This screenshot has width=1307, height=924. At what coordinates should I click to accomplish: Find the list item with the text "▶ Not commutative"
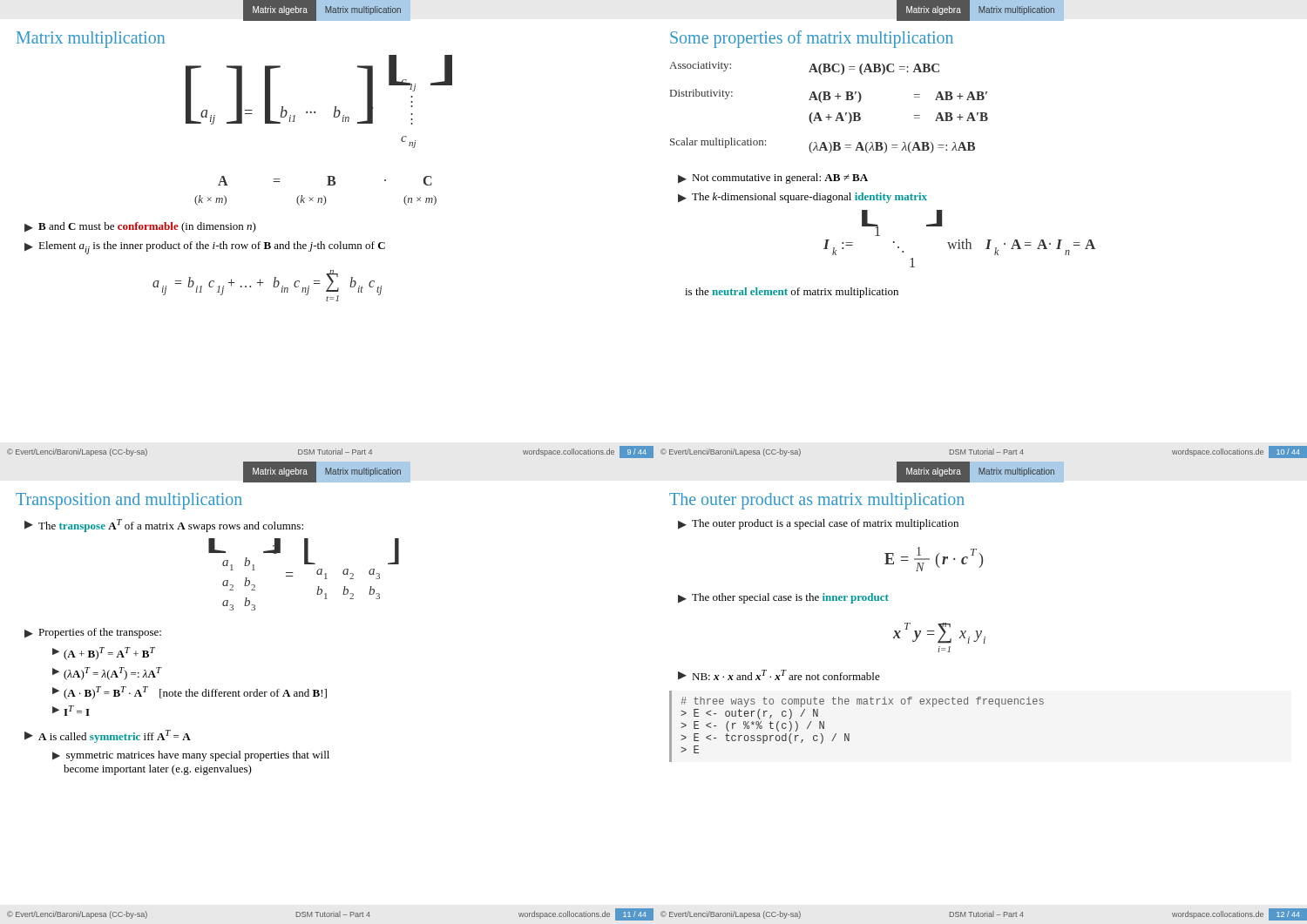pyautogui.click(x=773, y=178)
